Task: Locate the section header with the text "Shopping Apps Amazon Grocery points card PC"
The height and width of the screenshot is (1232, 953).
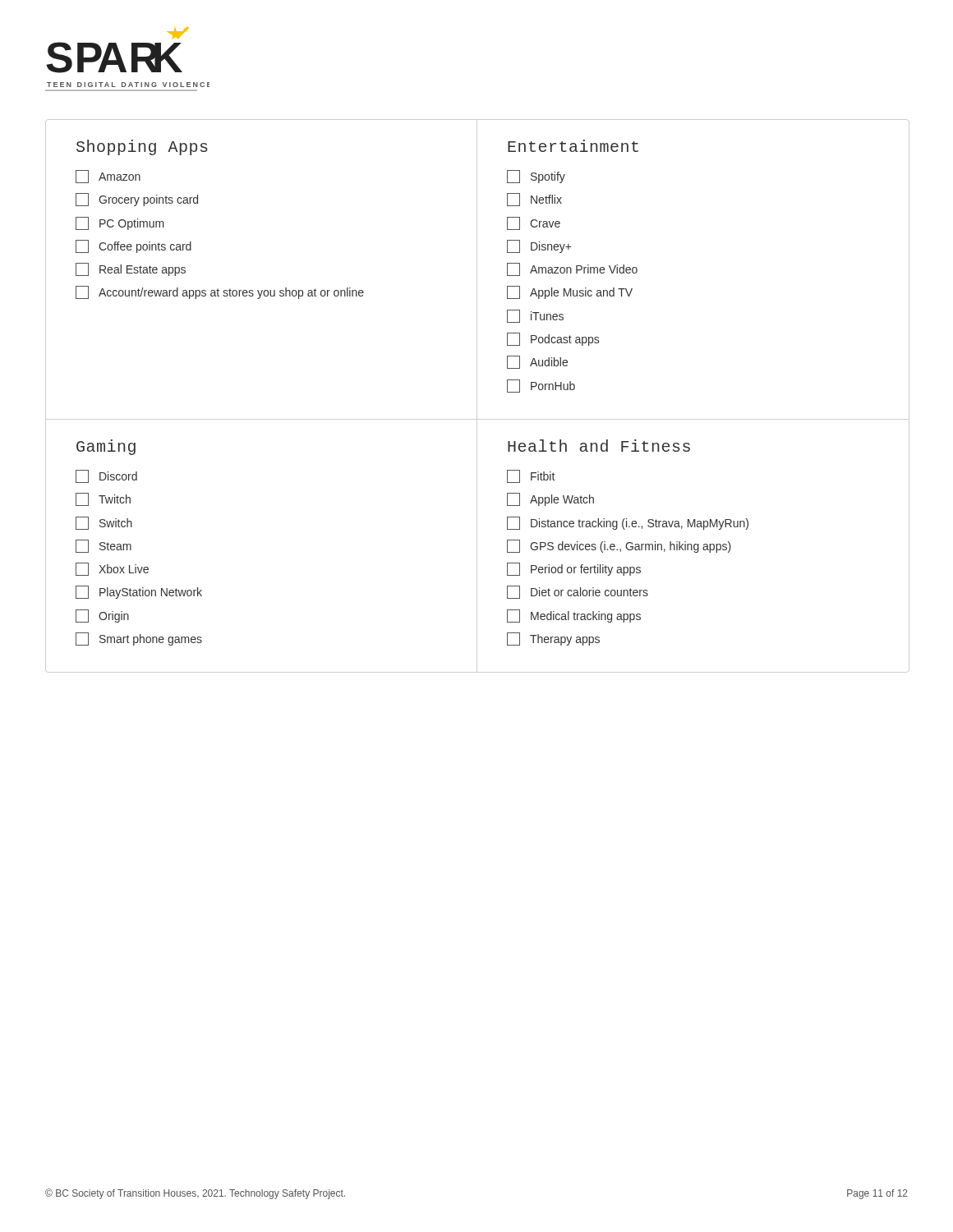Action: 142,147
